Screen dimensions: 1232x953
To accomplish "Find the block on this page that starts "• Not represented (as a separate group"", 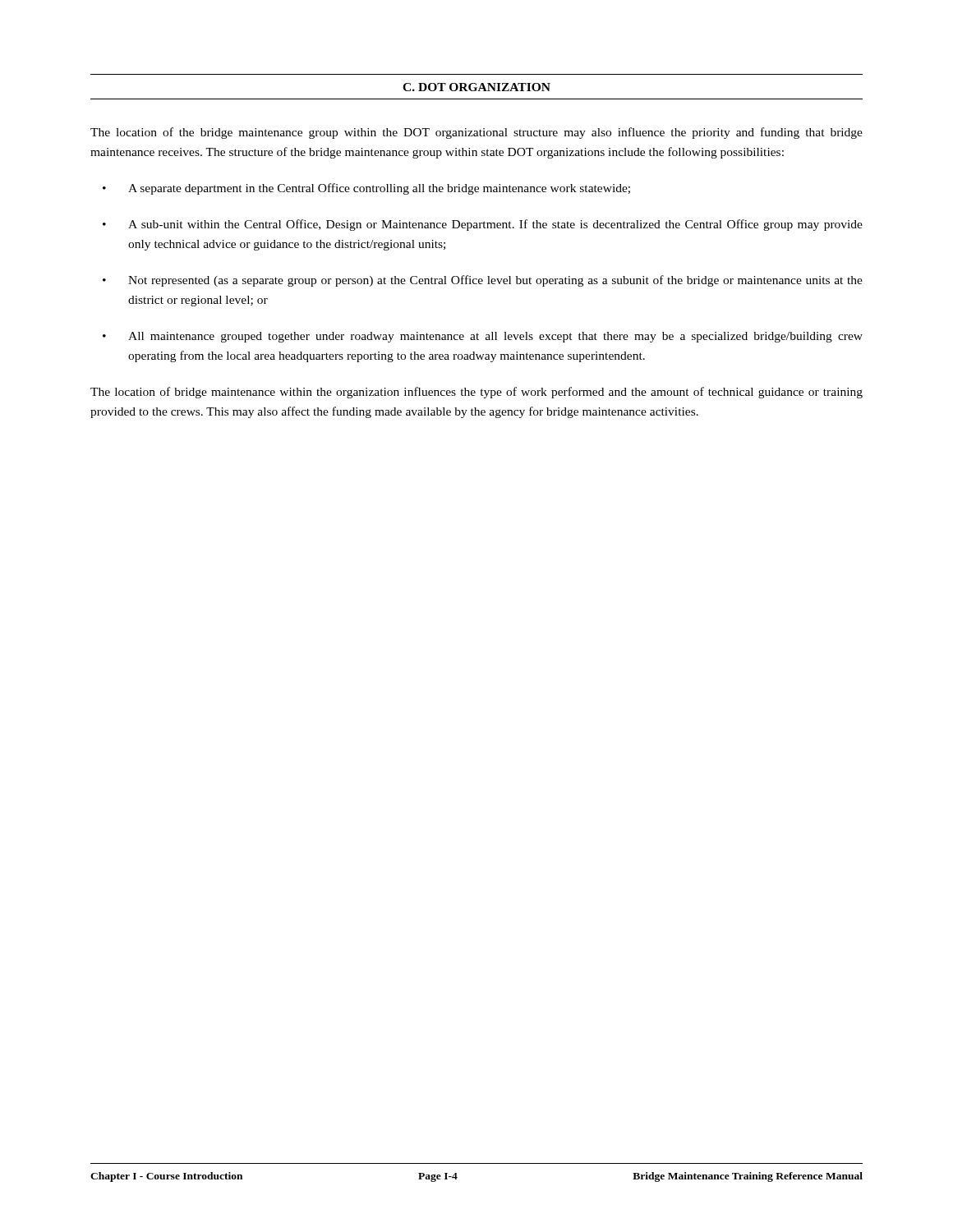I will coord(476,290).
